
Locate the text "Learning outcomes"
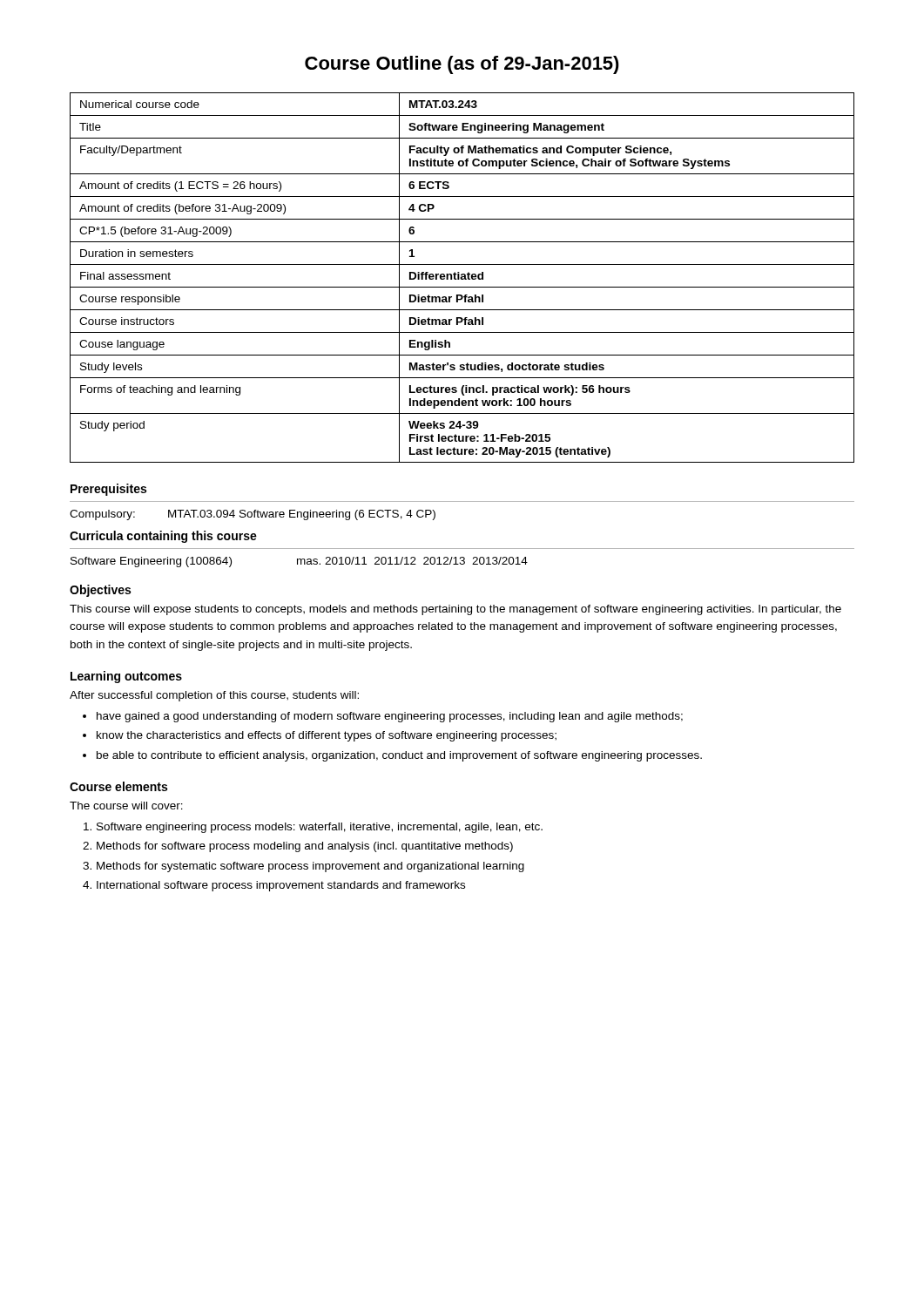tap(126, 676)
